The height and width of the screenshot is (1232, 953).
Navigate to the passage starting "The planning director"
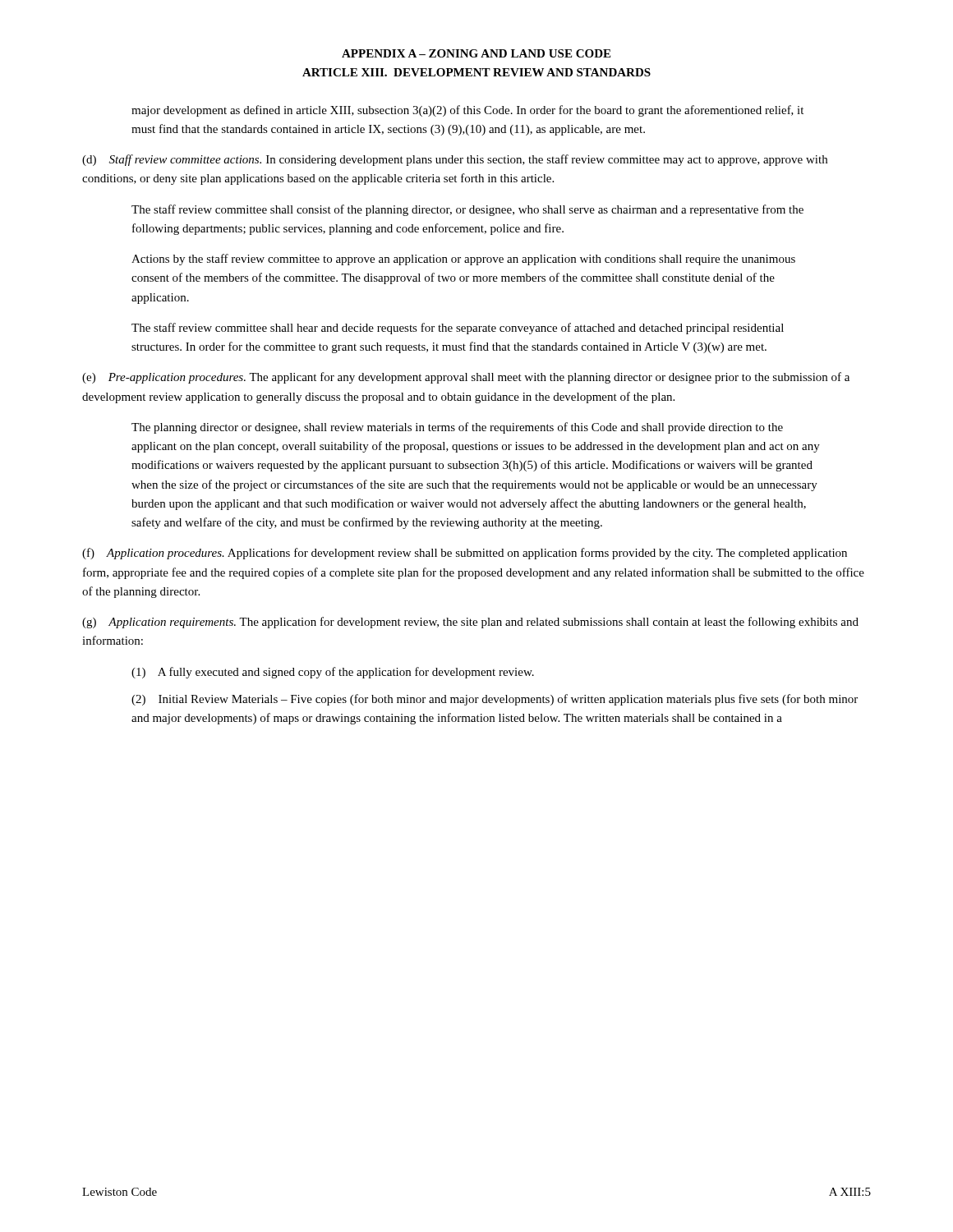(x=476, y=475)
